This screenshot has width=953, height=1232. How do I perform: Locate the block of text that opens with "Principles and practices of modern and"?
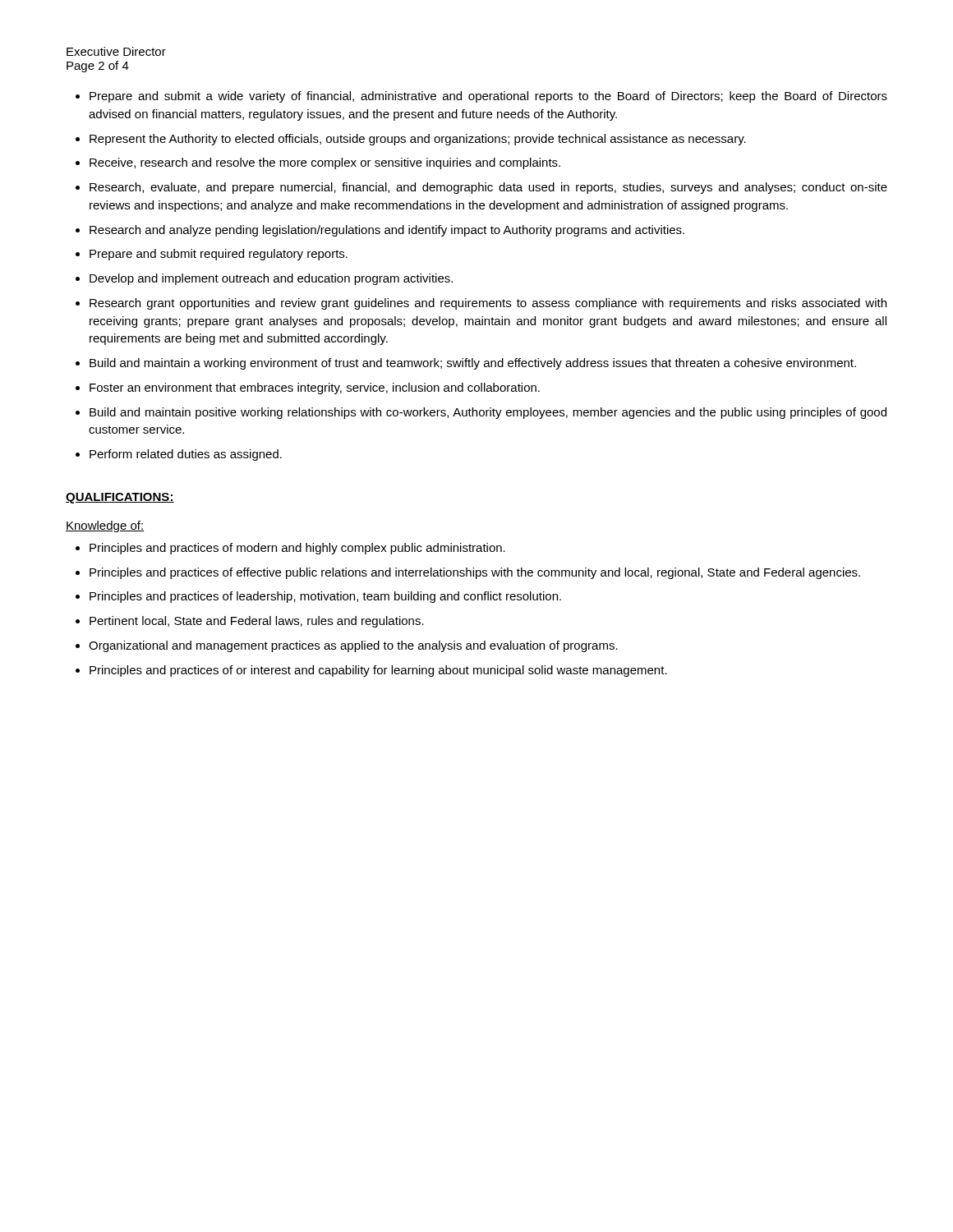(488, 548)
